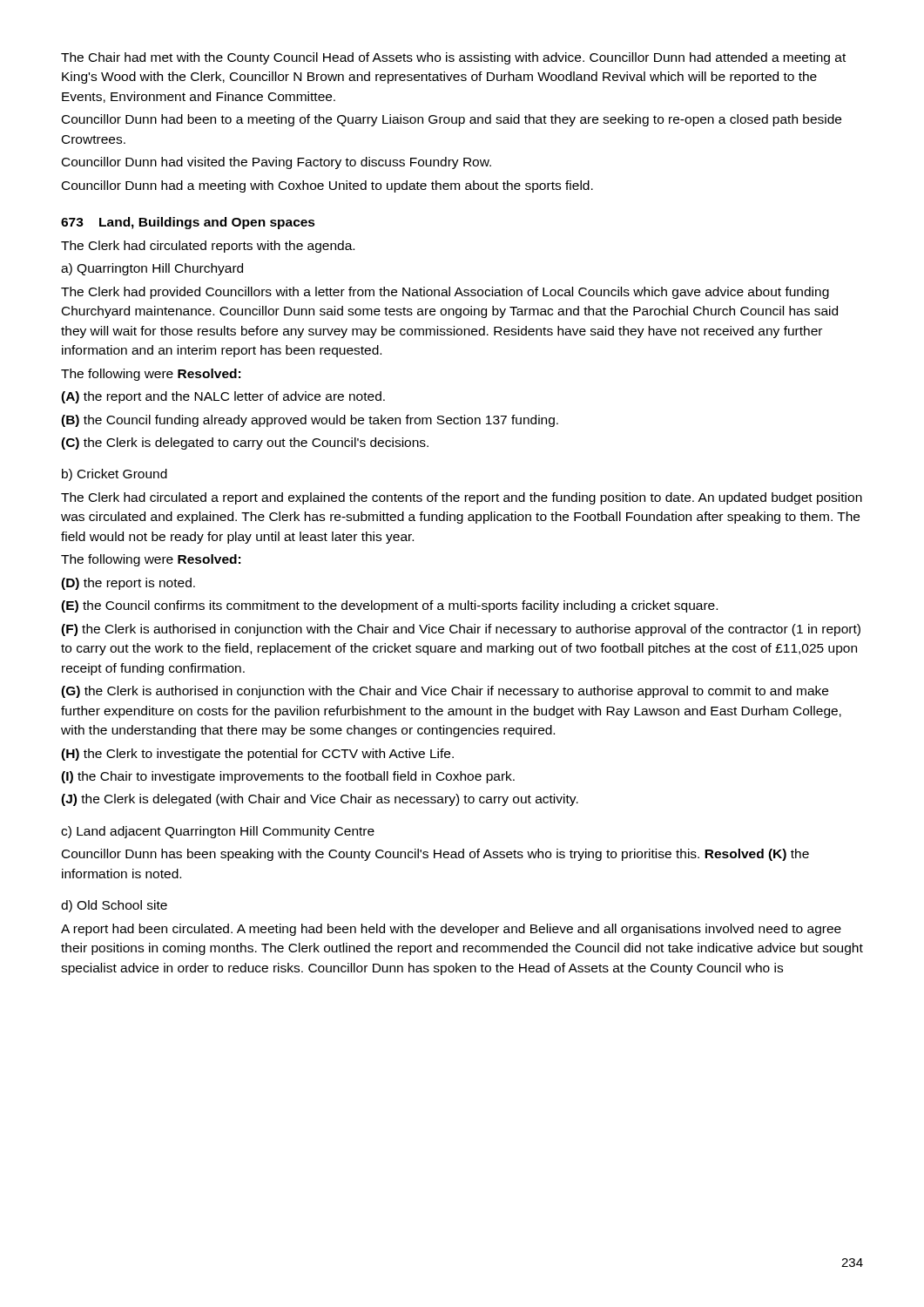The image size is (924, 1307).
Task: Click the passage that begins "(E) the Council"
Action: click(462, 606)
